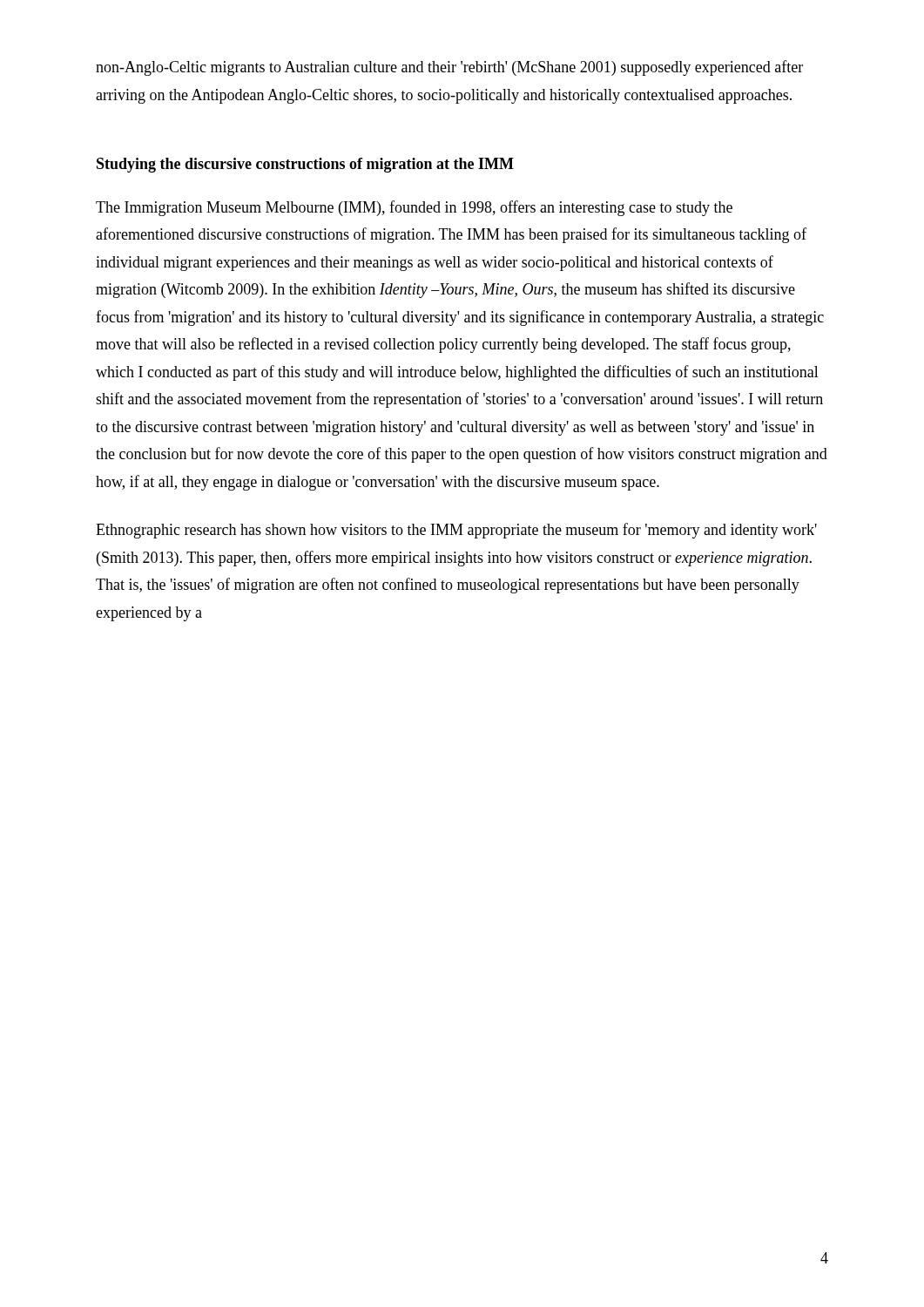
Task: Select the element starting "Studying the discursive constructions of migration"
Action: (x=305, y=164)
